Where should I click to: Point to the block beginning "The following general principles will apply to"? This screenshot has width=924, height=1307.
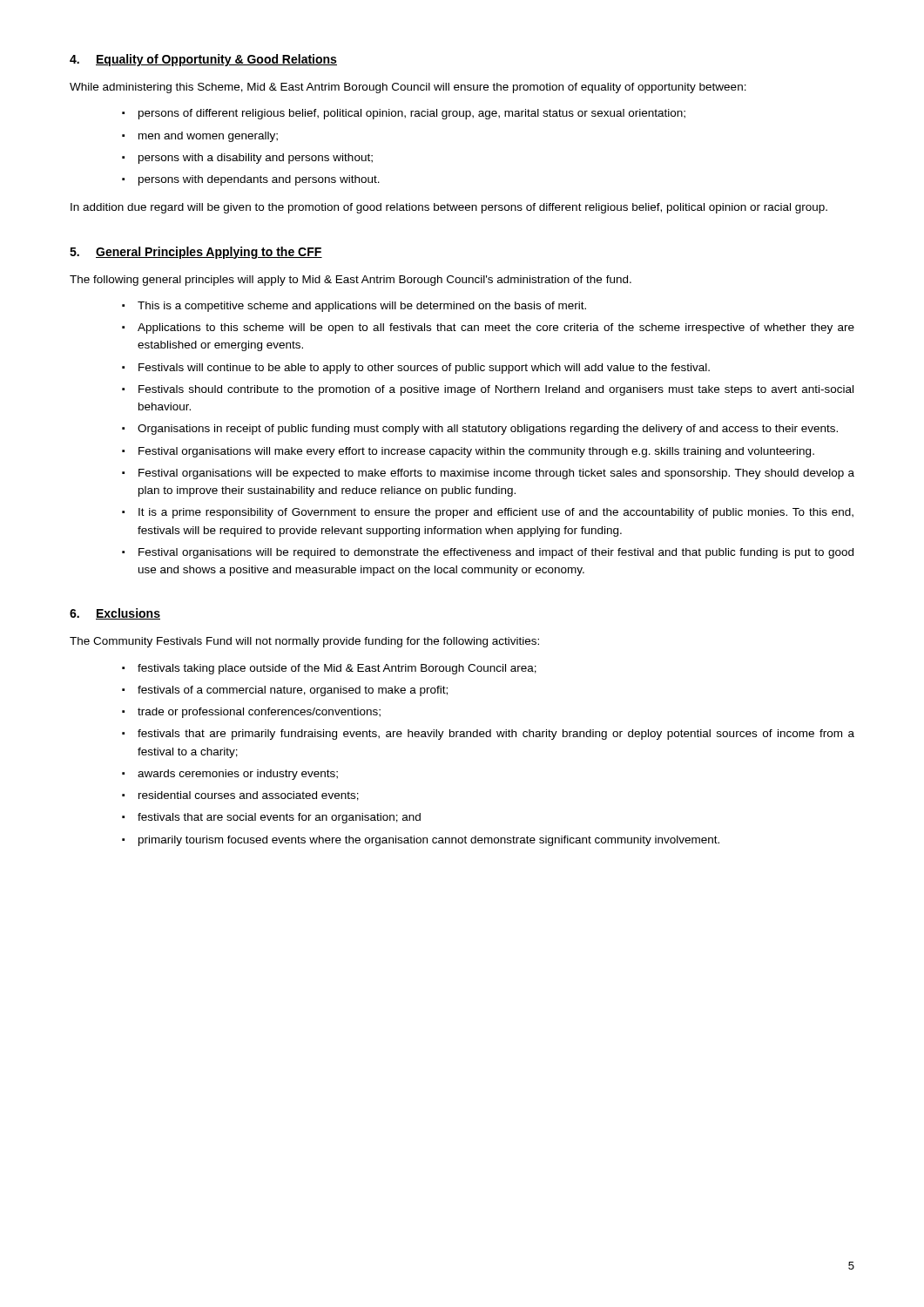[351, 279]
